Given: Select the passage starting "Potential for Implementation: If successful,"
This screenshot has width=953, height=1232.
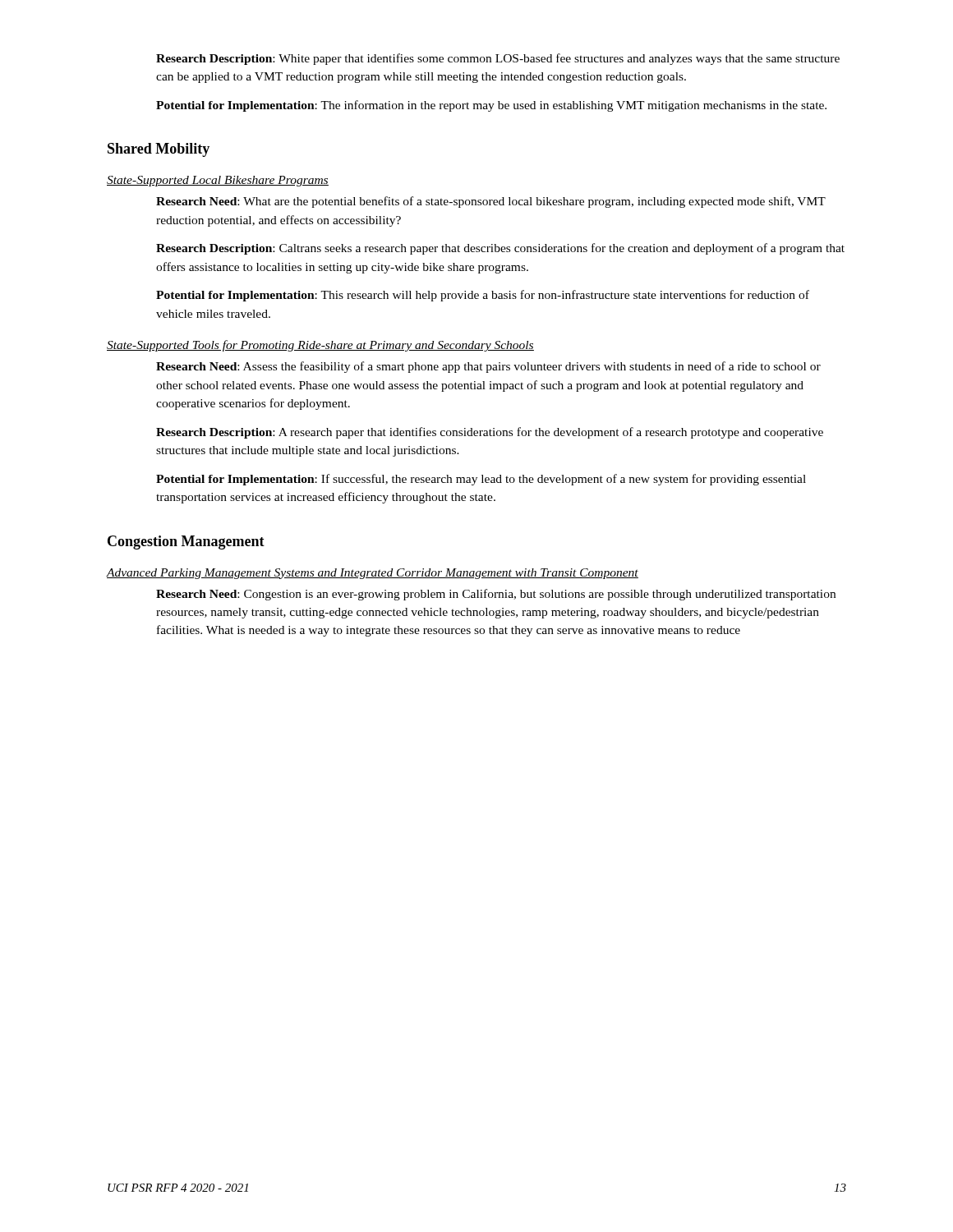Looking at the screenshot, I should coord(501,488).
